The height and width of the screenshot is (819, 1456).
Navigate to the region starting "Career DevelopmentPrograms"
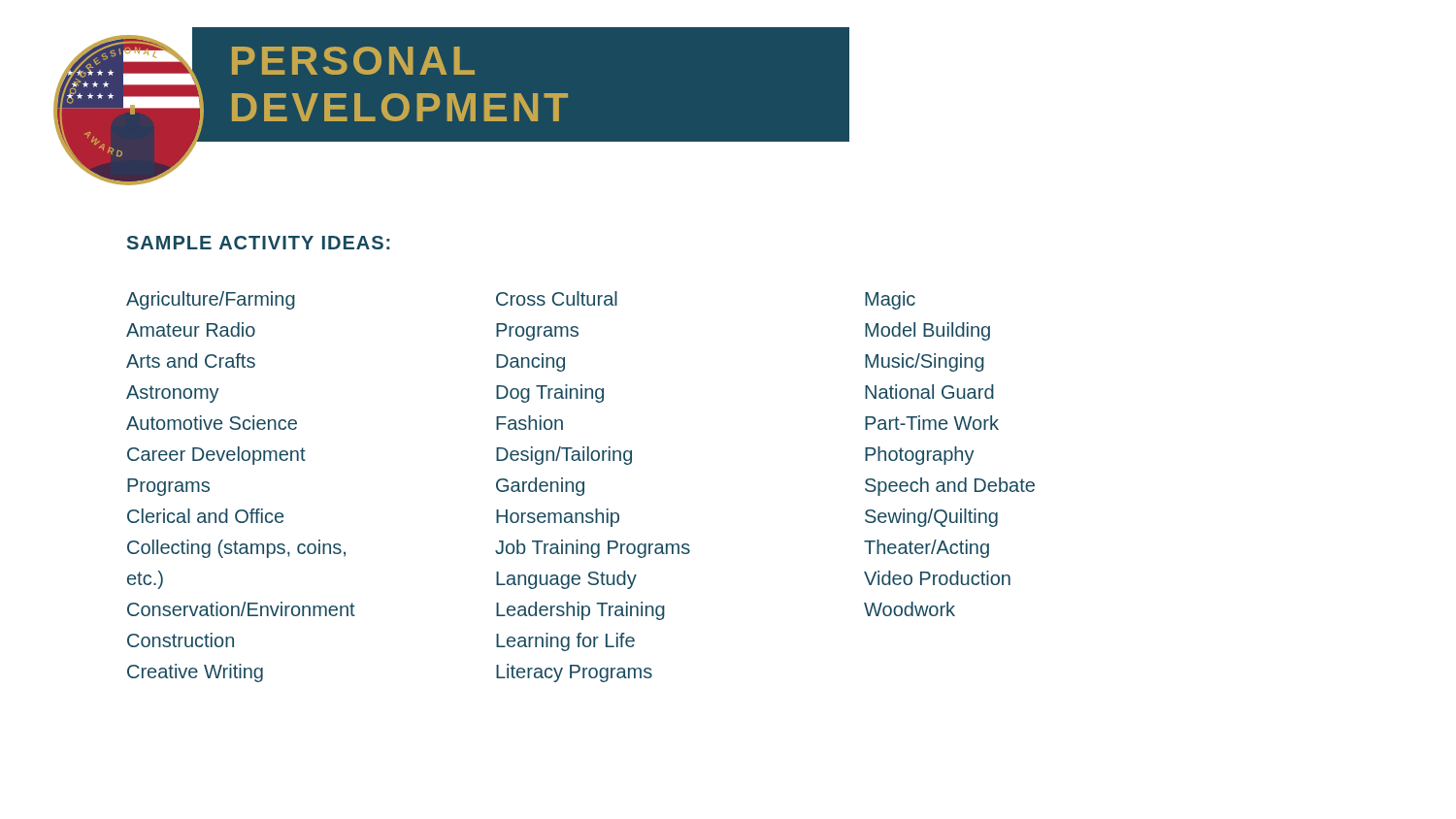point(216,470)
